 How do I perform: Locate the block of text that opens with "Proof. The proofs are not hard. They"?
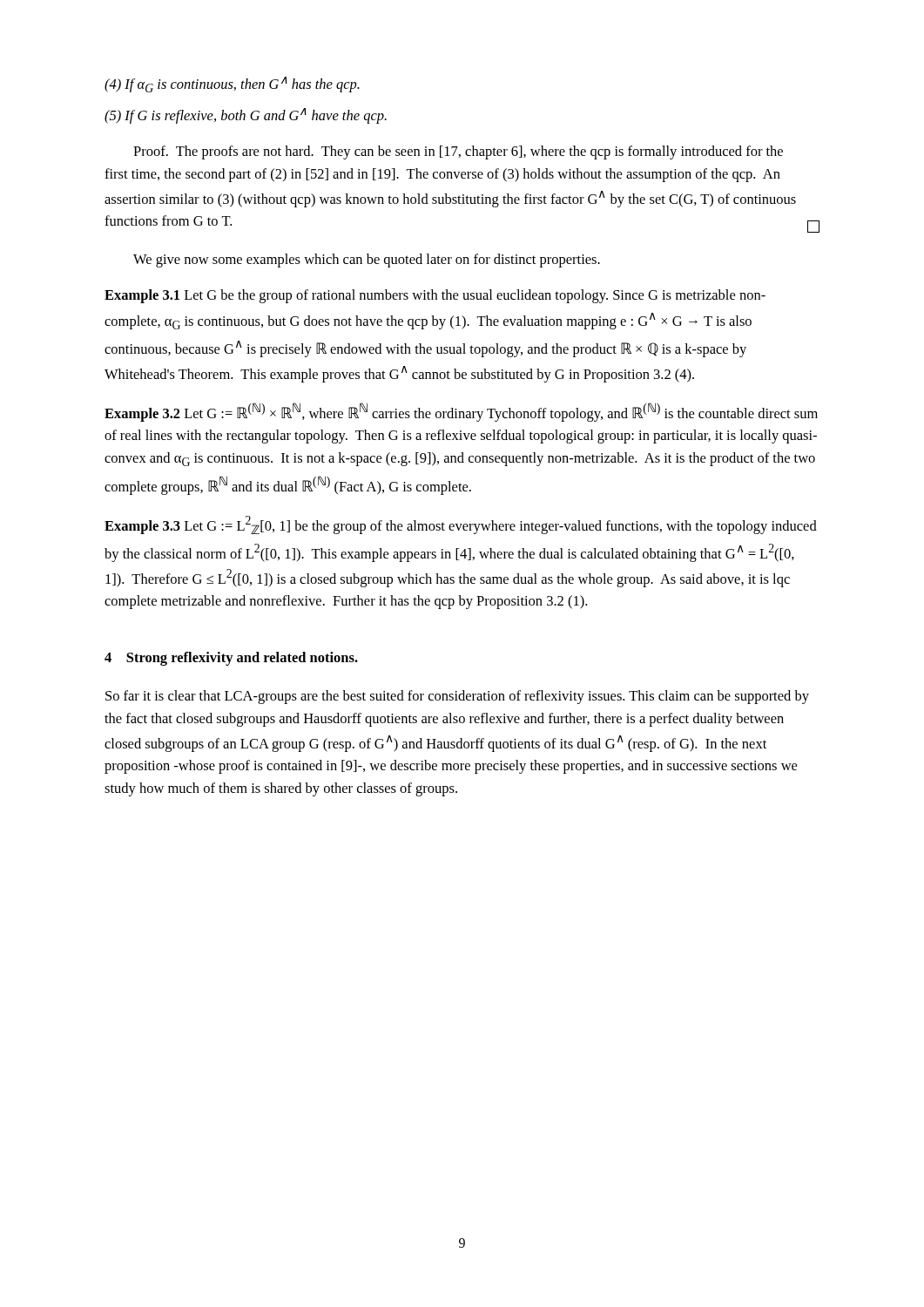pyautogui.click(x=462, y=186)
